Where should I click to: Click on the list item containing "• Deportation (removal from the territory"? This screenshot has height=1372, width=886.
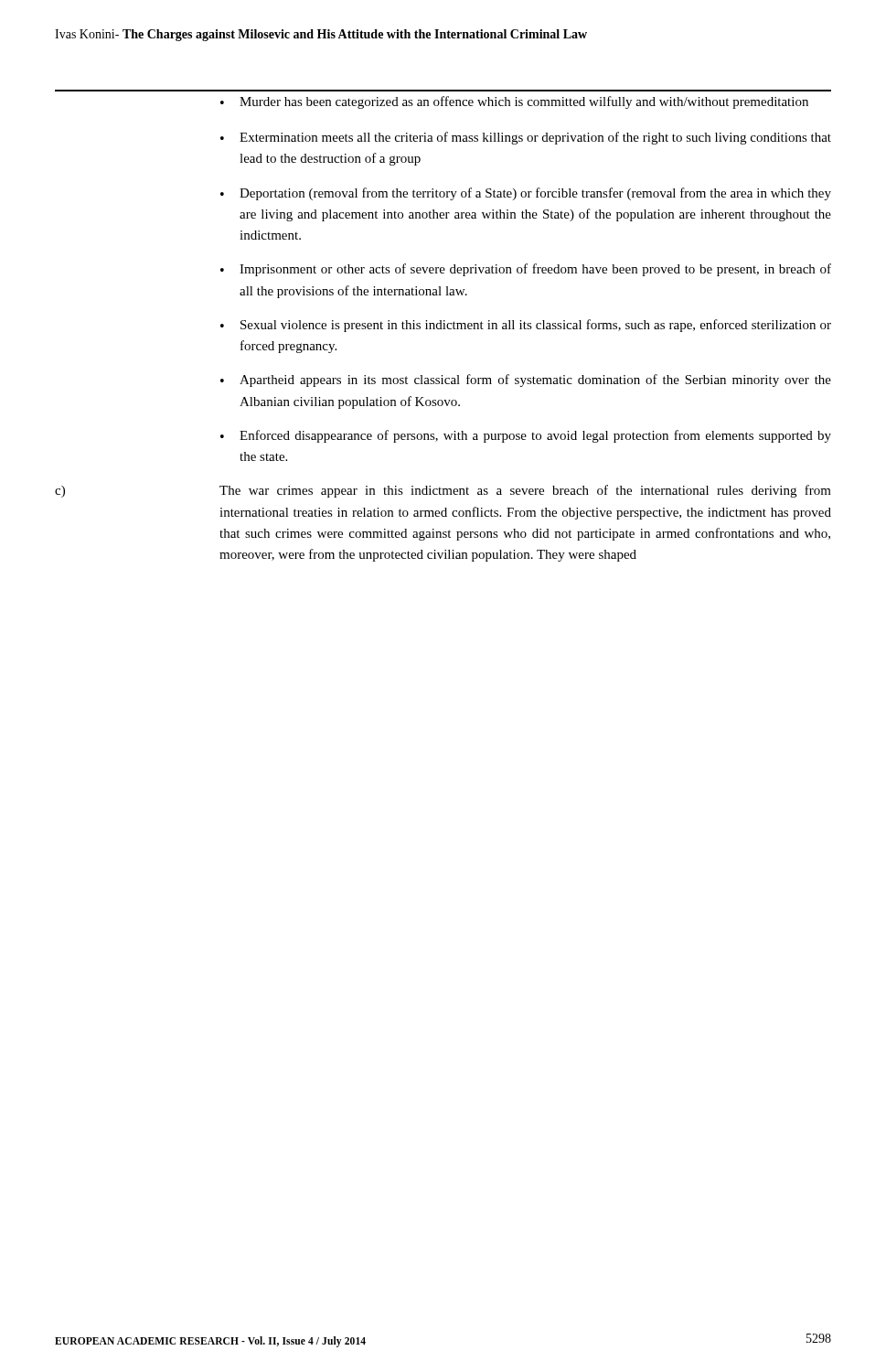[525, 214]
